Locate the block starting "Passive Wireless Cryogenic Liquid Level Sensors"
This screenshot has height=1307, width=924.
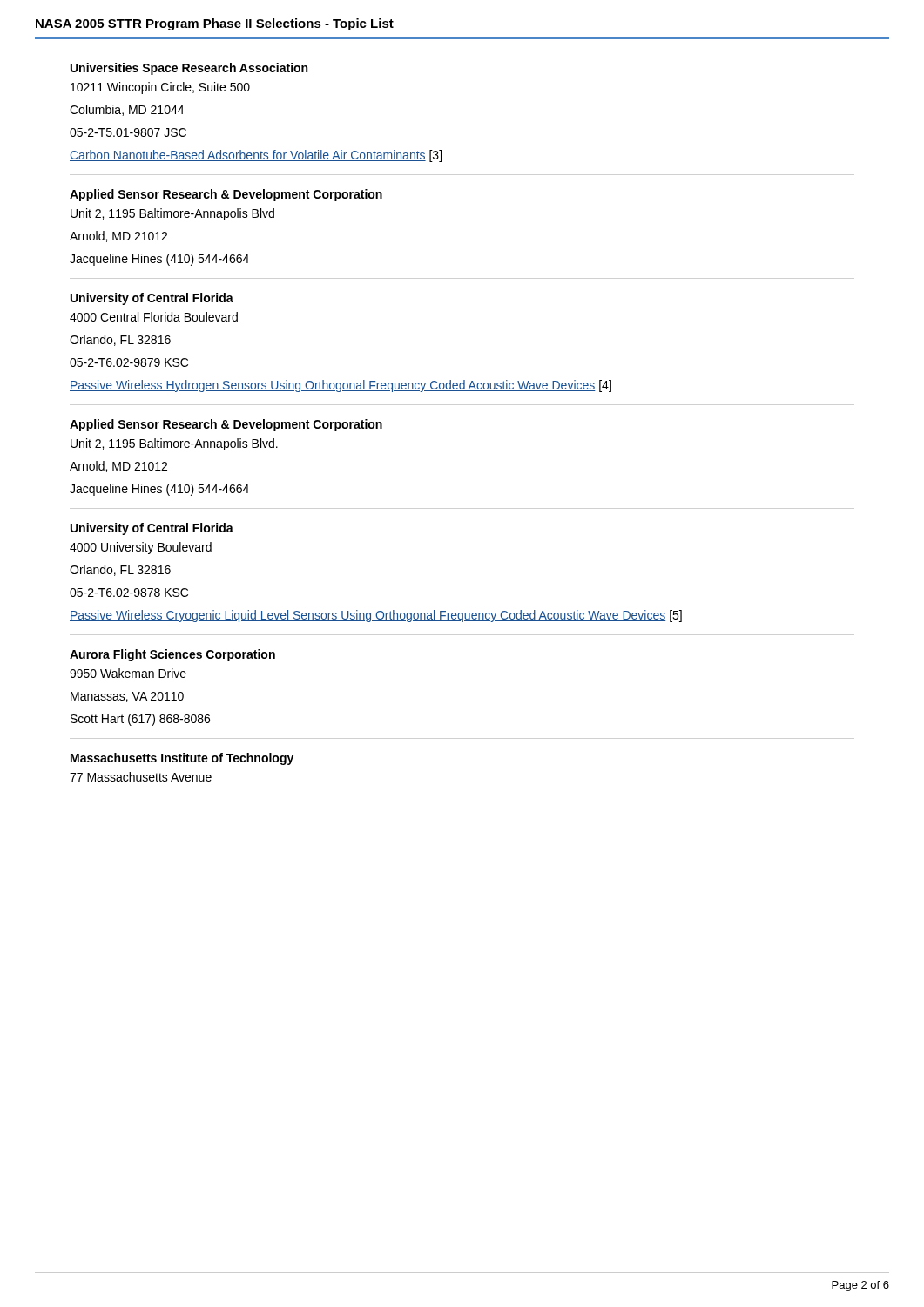click(x=376, y=615)
